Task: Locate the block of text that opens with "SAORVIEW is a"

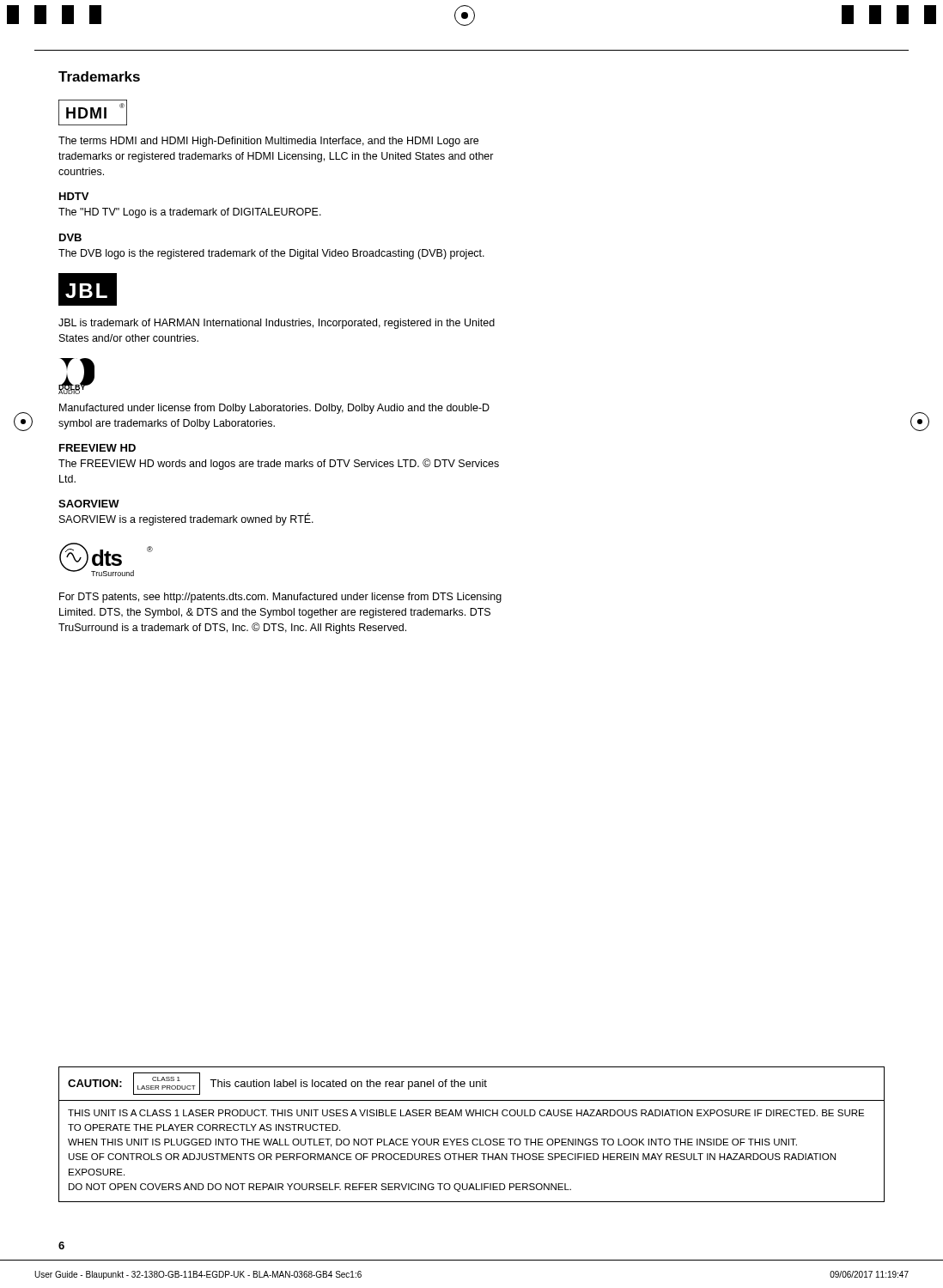Action: (282, 520)
